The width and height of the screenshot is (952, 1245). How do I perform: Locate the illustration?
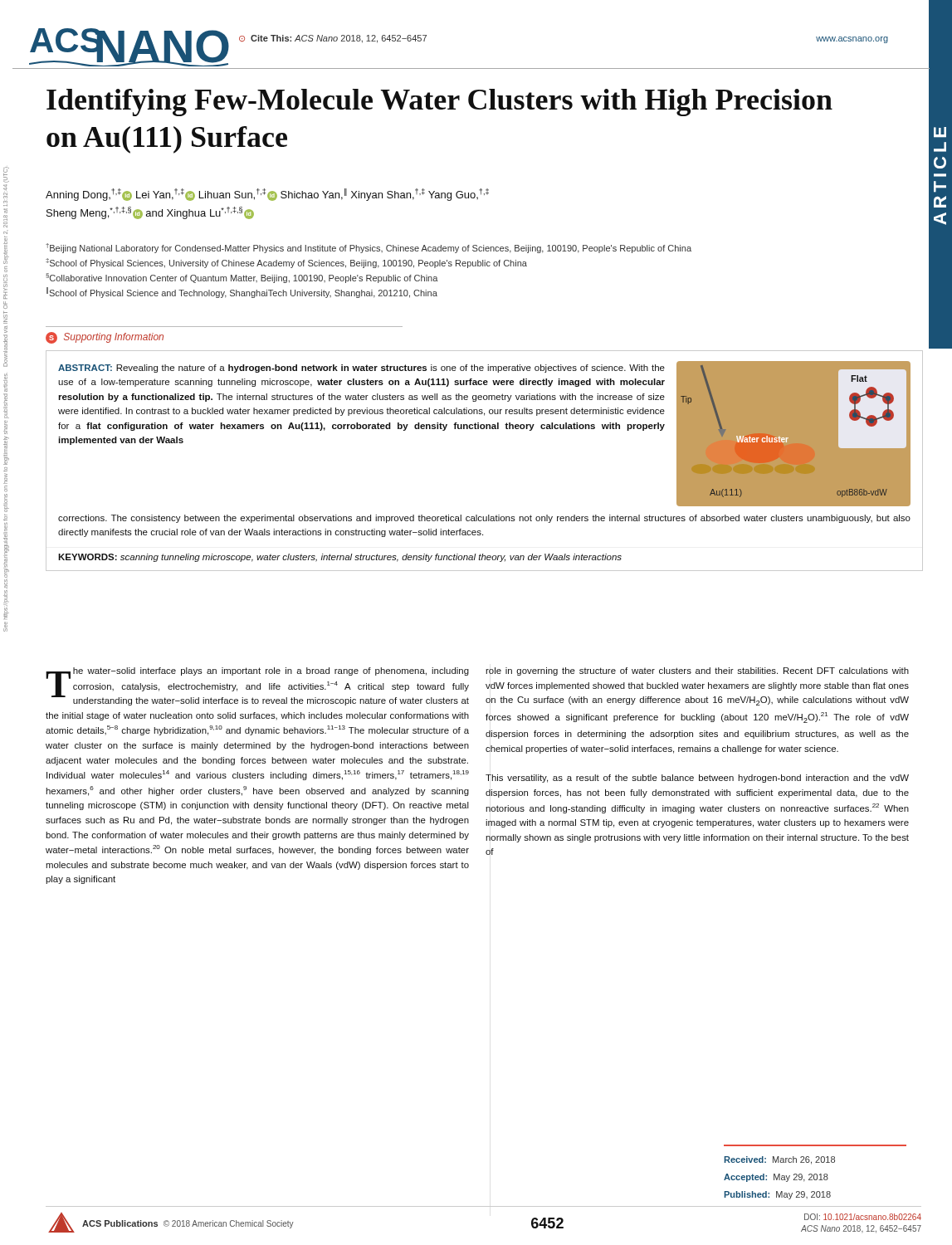[793, 434]
